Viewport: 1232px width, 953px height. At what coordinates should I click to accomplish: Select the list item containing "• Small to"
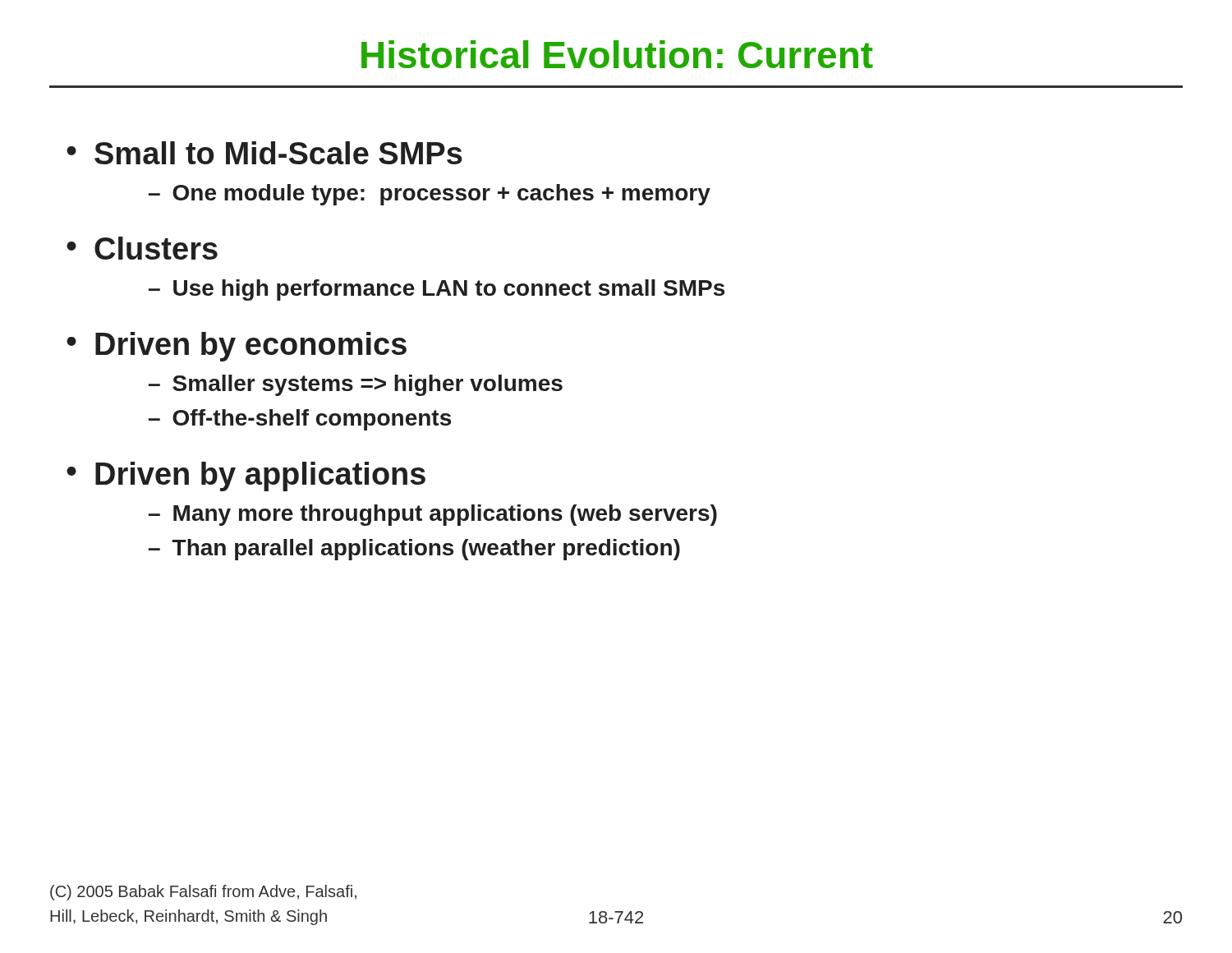pos(264,154)
